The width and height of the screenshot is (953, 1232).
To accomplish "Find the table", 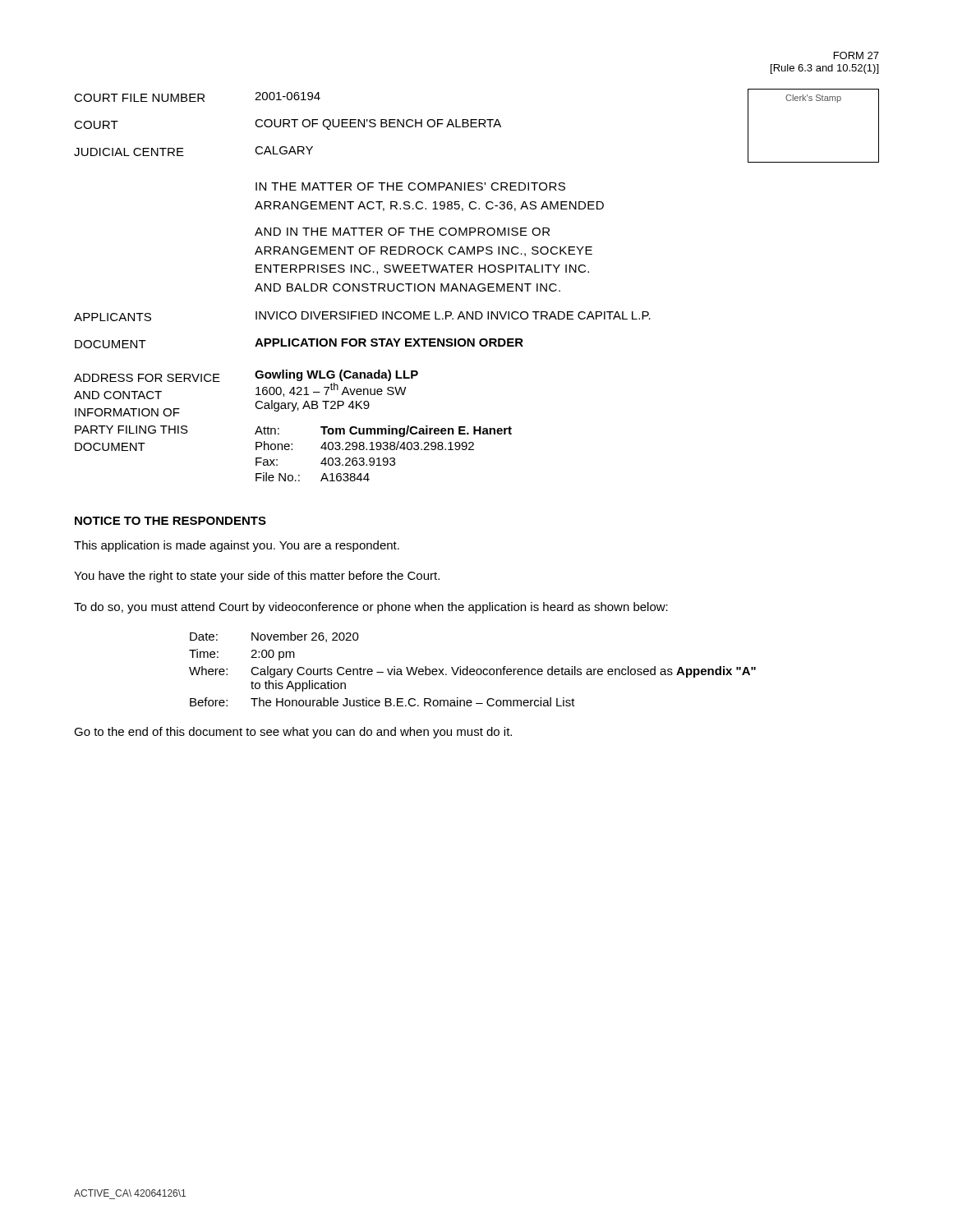I will tap(476, 669).
